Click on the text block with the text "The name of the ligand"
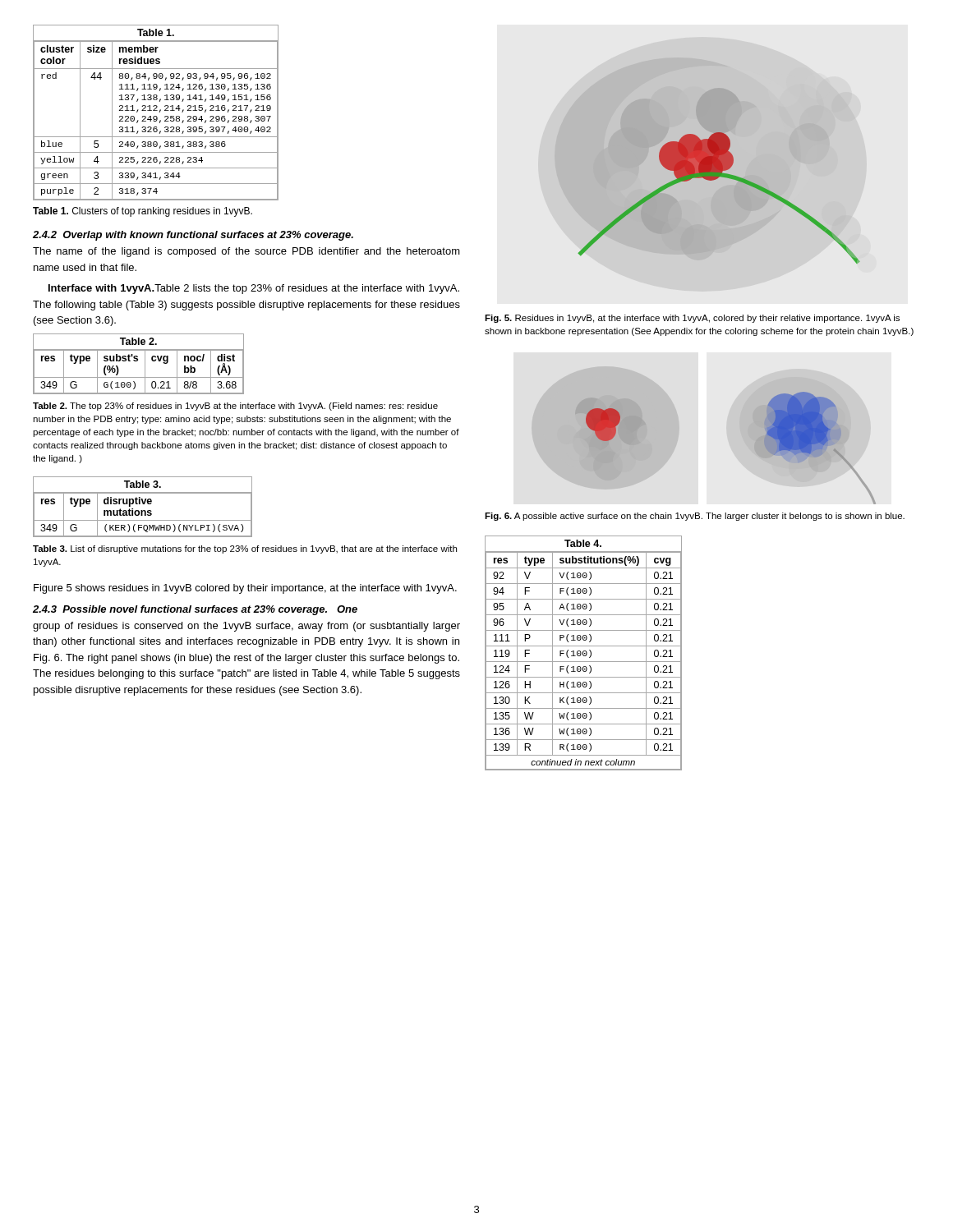This screenshot has width=953, height=1232. point(246,259)
